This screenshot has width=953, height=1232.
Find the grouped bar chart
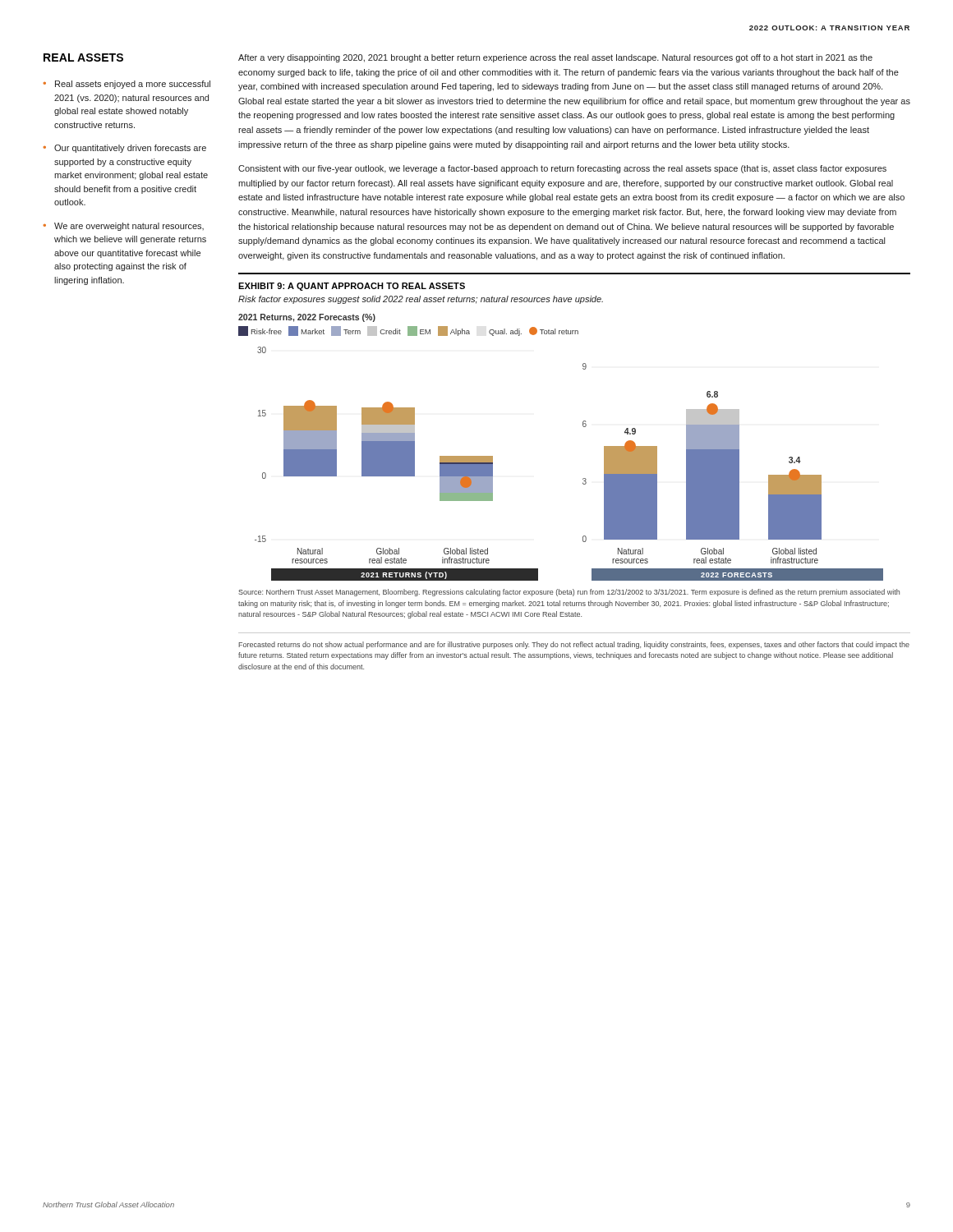pos(574,462)
